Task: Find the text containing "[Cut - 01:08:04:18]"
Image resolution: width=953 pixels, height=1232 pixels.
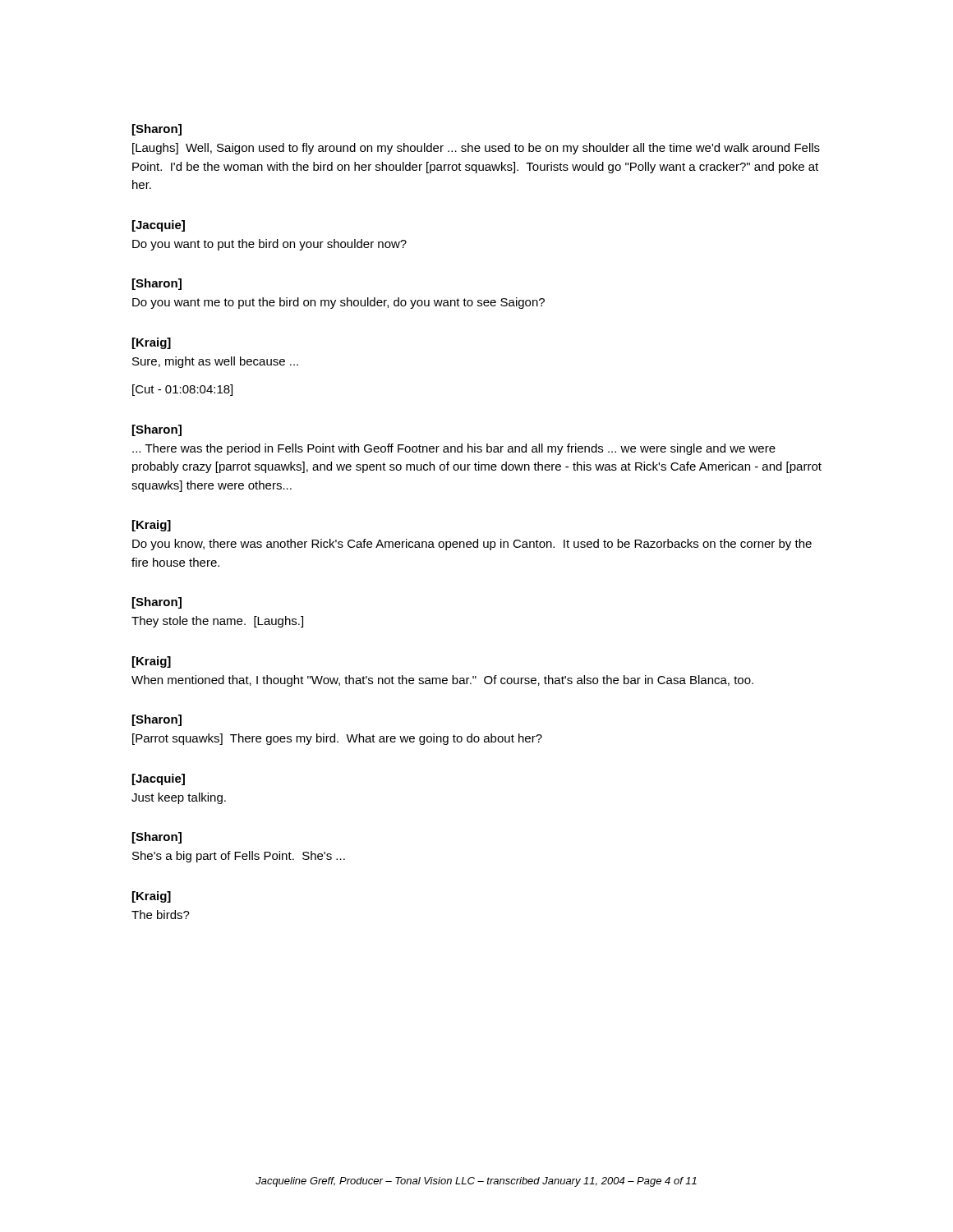Action: pyautogui.click(x=182, y=389)
